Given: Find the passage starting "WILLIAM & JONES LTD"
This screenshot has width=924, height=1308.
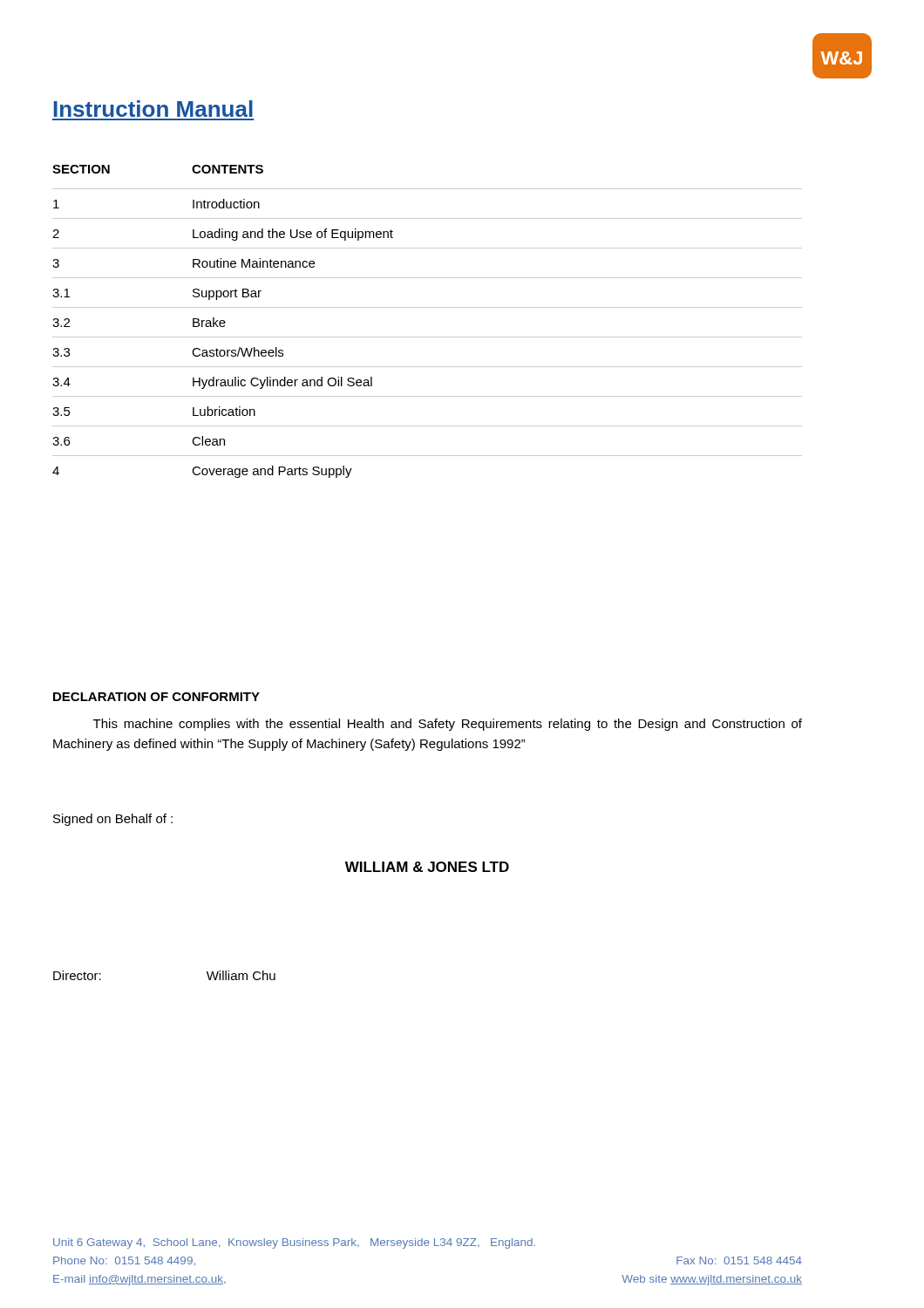Looking at the screenshot, I should [x=427, y=867].
